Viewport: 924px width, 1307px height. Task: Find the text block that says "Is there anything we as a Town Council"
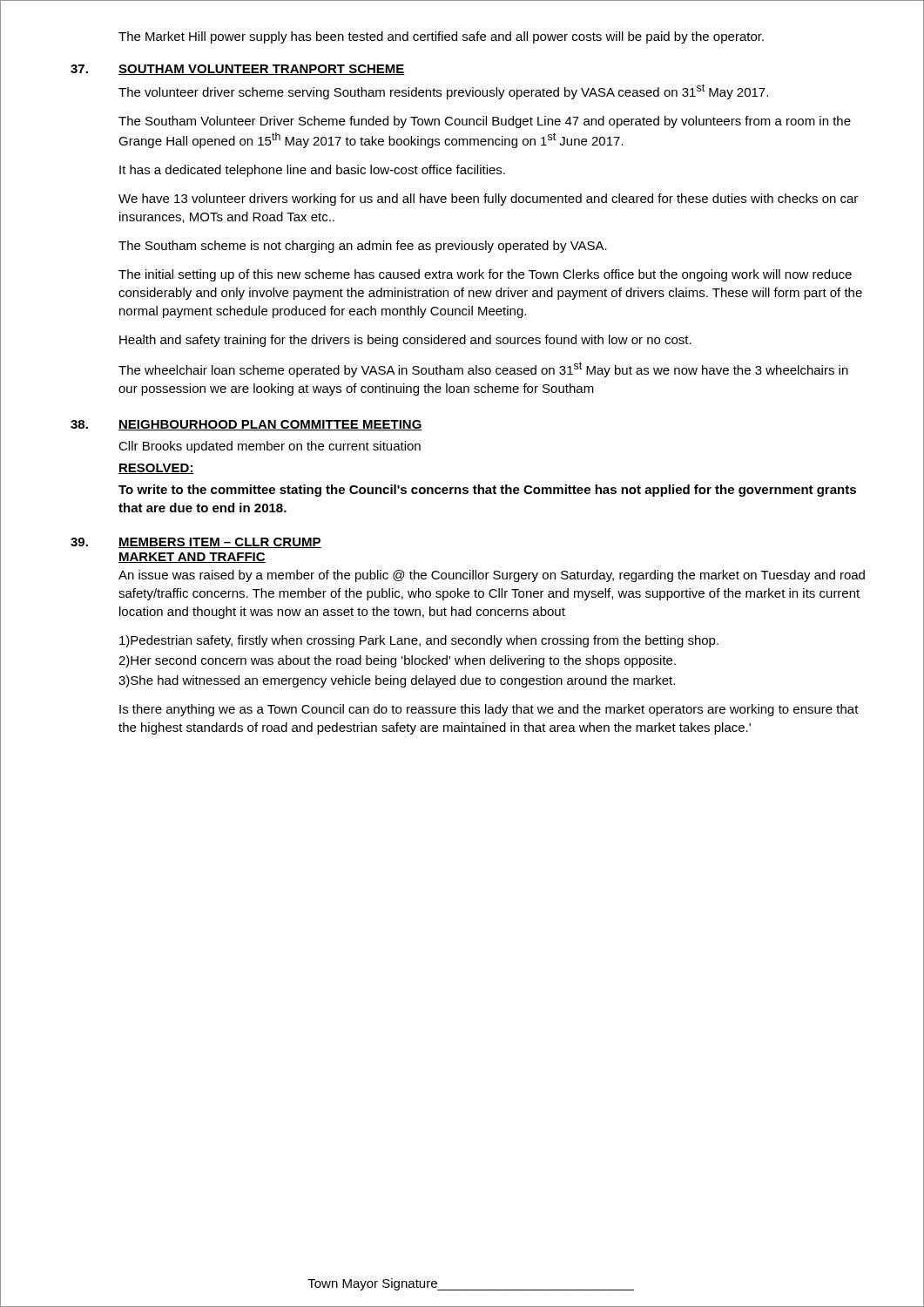tap(495, 718)
